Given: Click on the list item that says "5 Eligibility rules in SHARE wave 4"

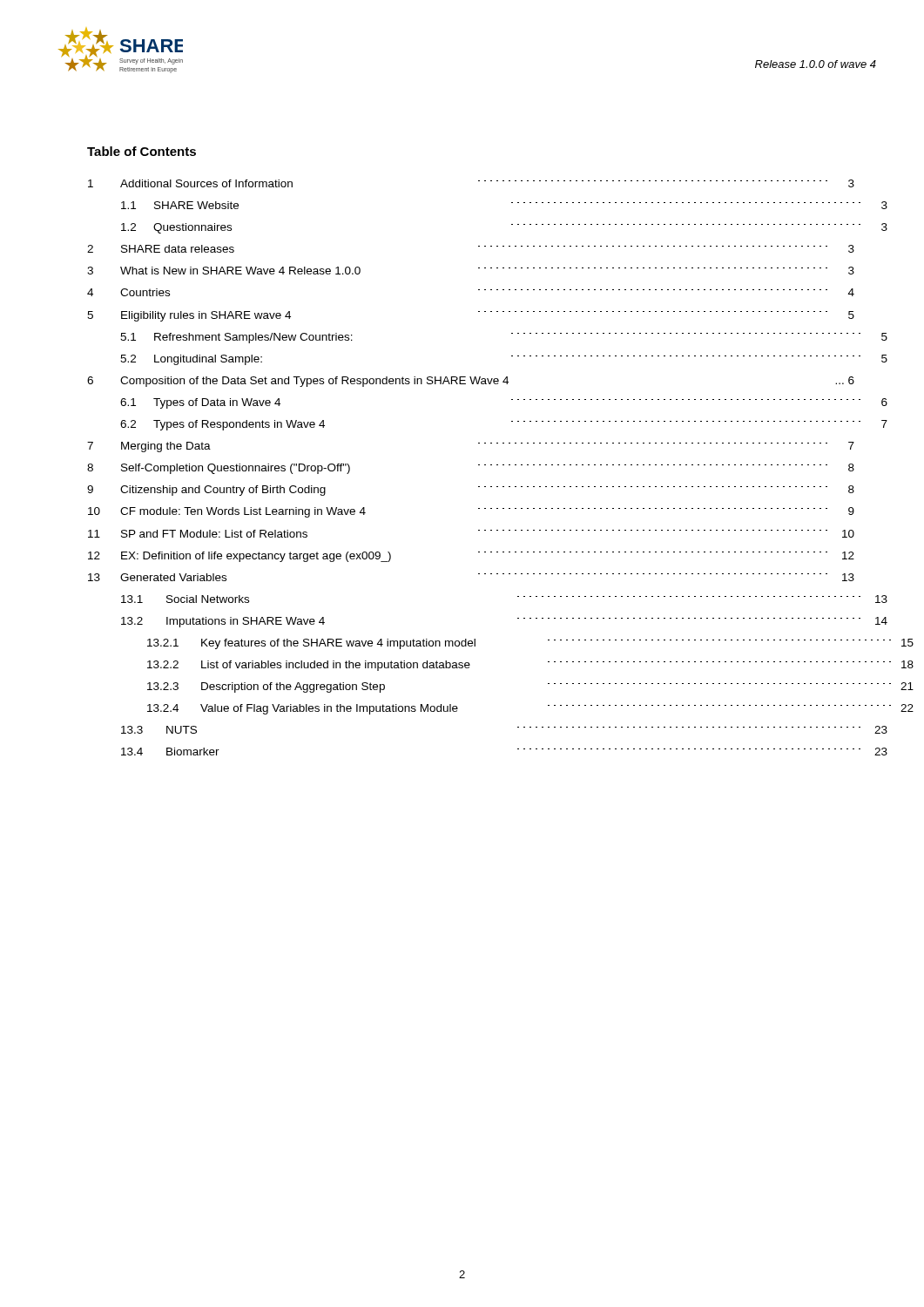Looking at the screenshot, I should point(471,315).
